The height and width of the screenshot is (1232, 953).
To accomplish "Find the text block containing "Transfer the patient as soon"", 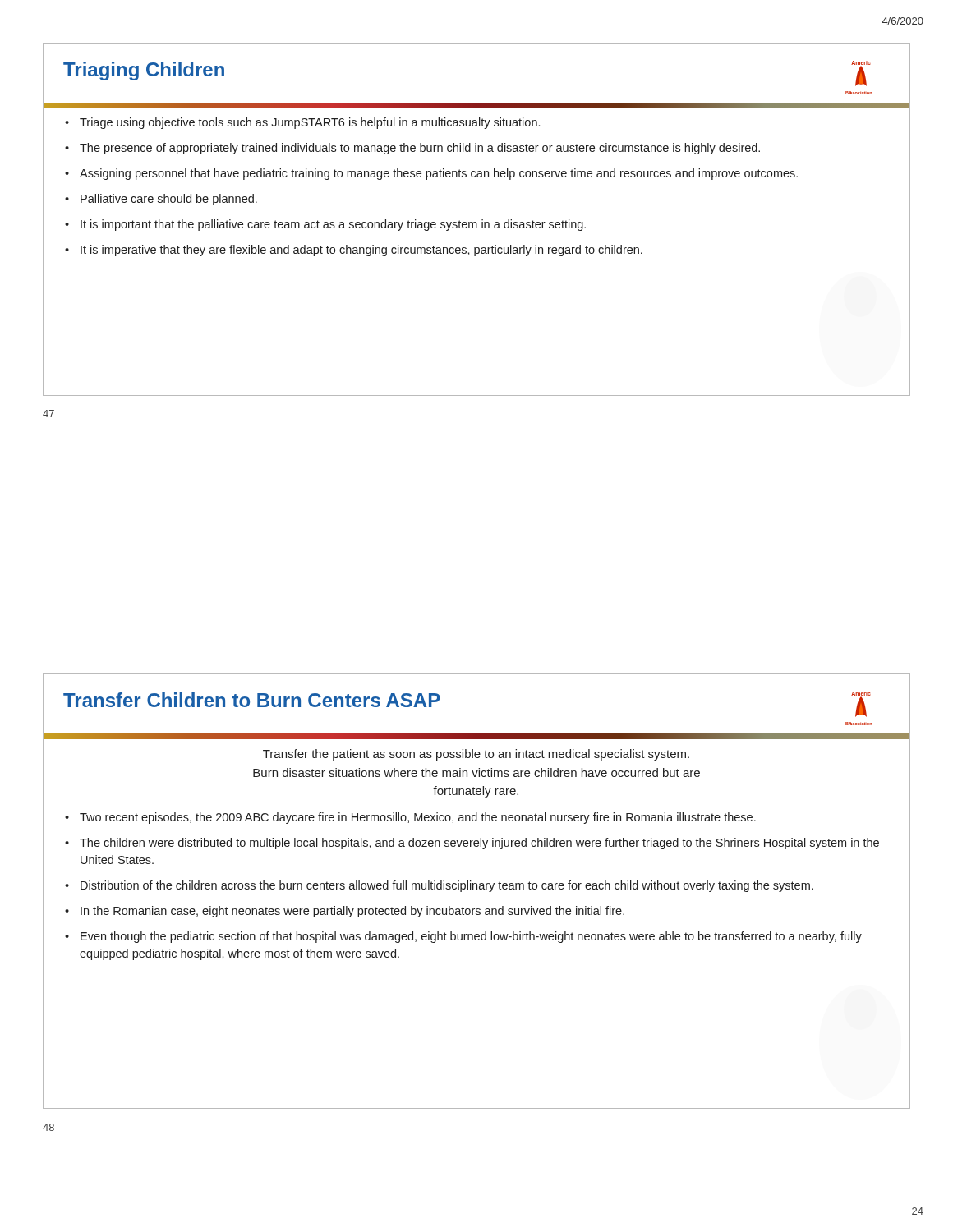I will click(x=476, y=772).
